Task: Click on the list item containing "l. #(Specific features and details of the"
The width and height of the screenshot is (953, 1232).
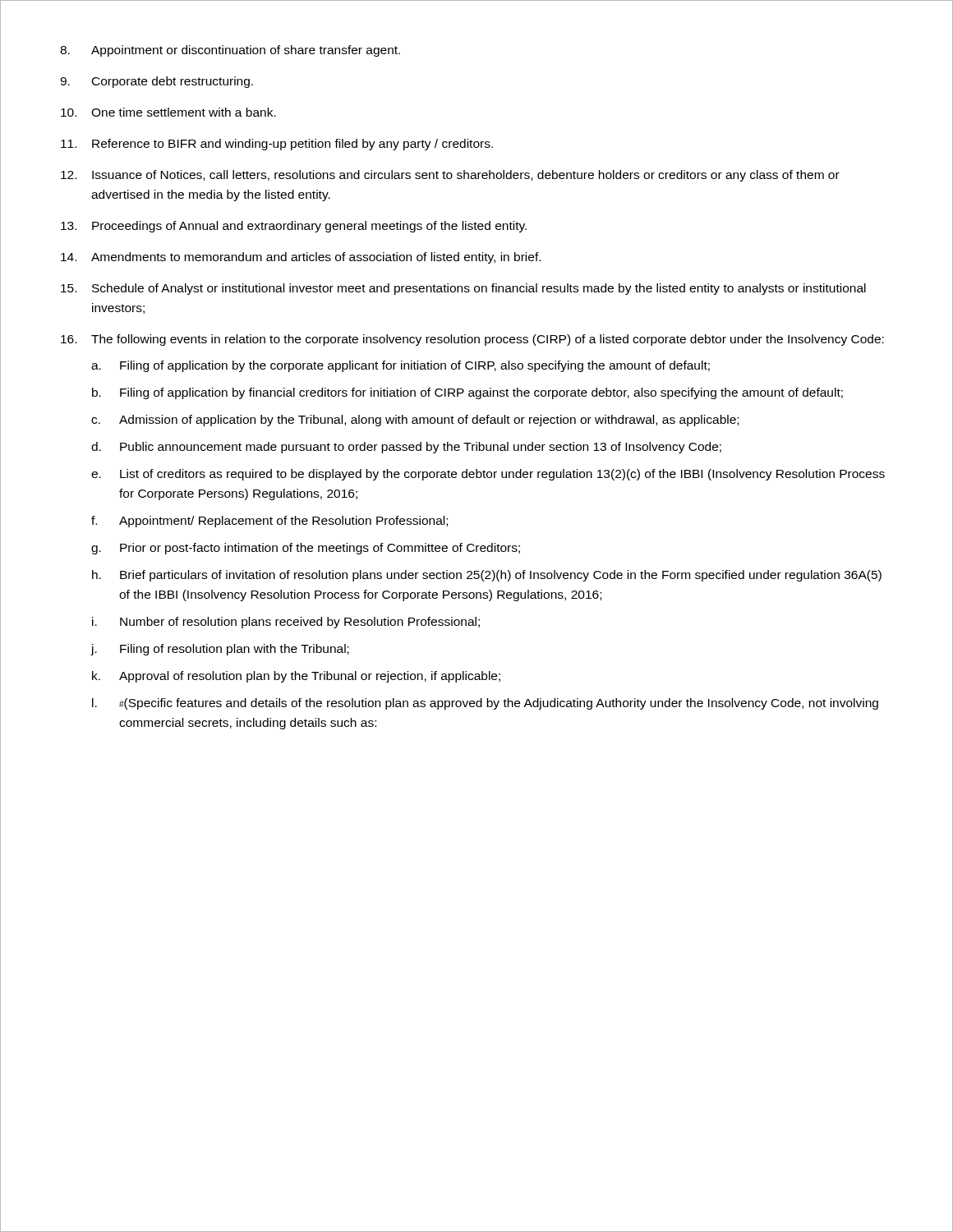Action: coord(492,713)
